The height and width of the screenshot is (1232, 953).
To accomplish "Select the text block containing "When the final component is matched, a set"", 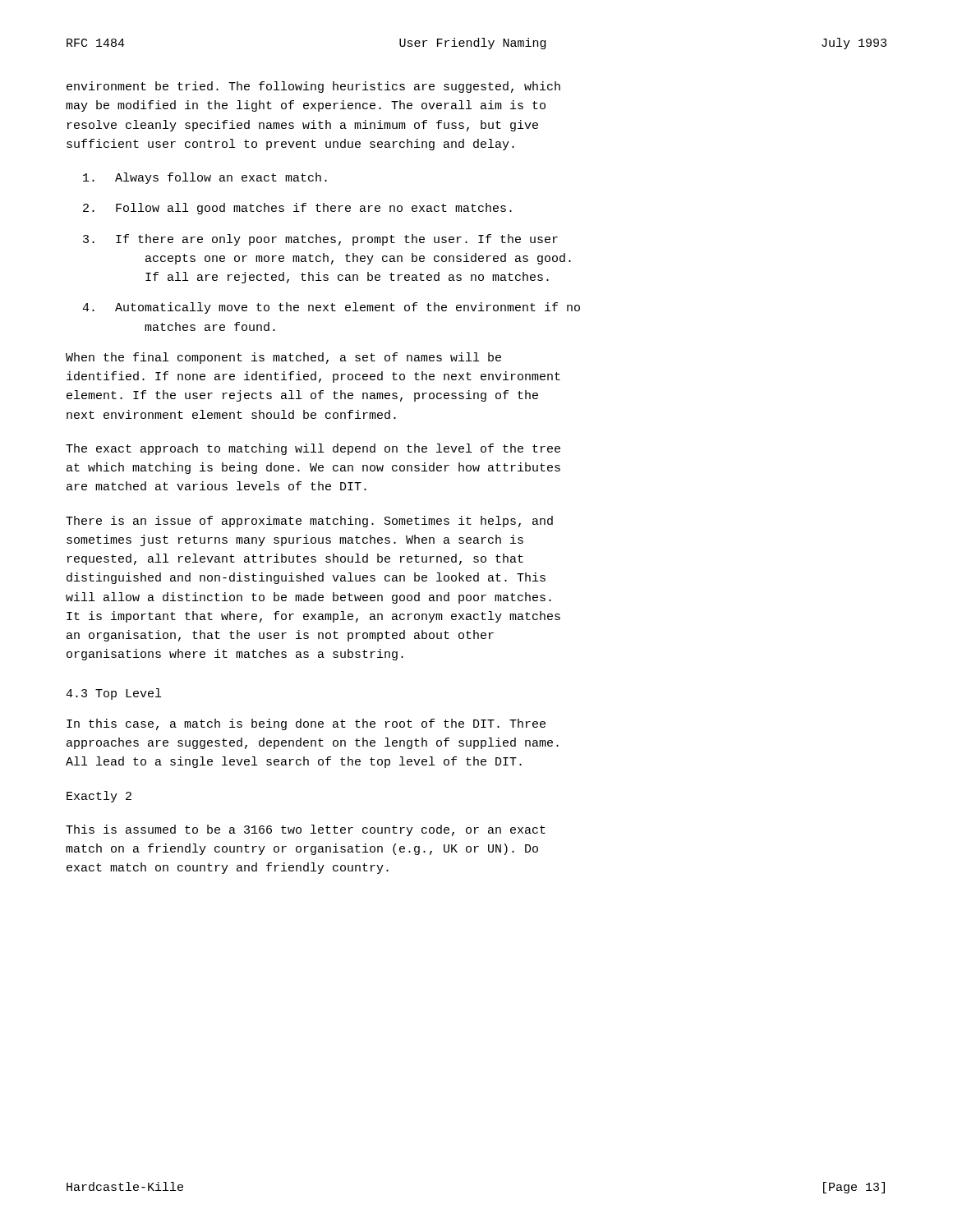I will (313, 387).
